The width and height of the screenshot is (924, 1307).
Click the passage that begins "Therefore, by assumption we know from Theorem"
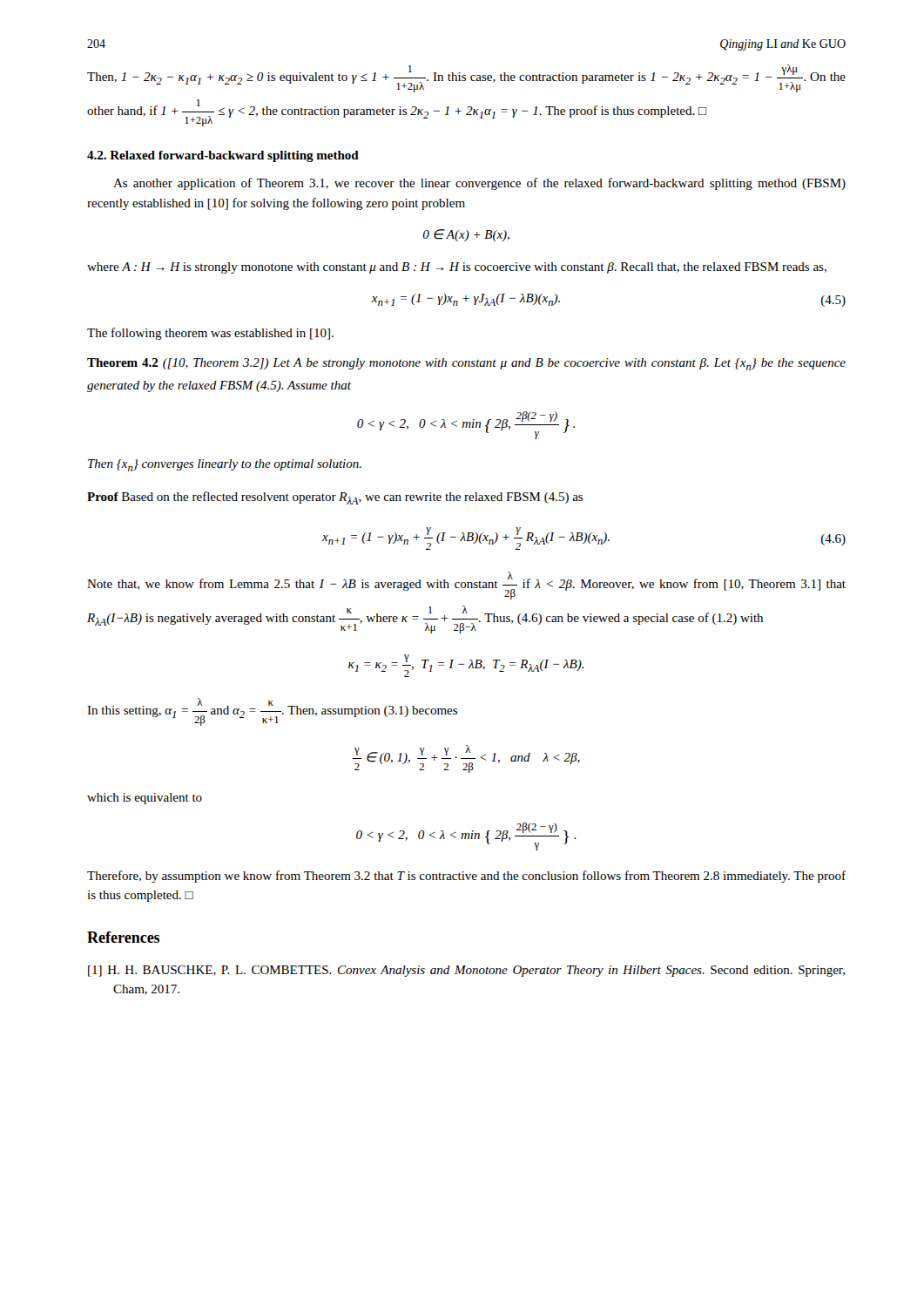466,885
